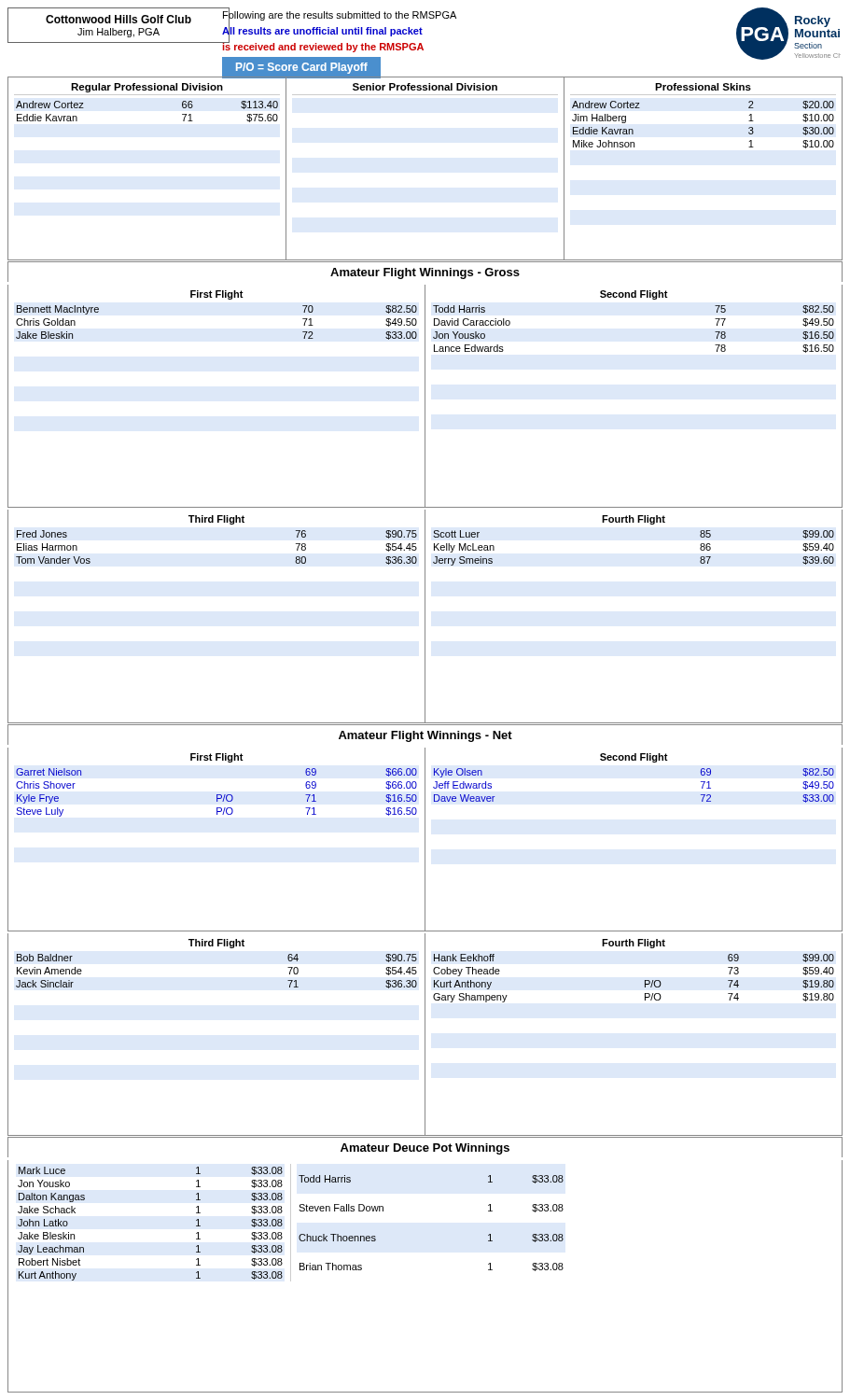Click on the table containing "Kyle Olsen"
Viewport: 850px width, 1400px height.
pos(634,839)
